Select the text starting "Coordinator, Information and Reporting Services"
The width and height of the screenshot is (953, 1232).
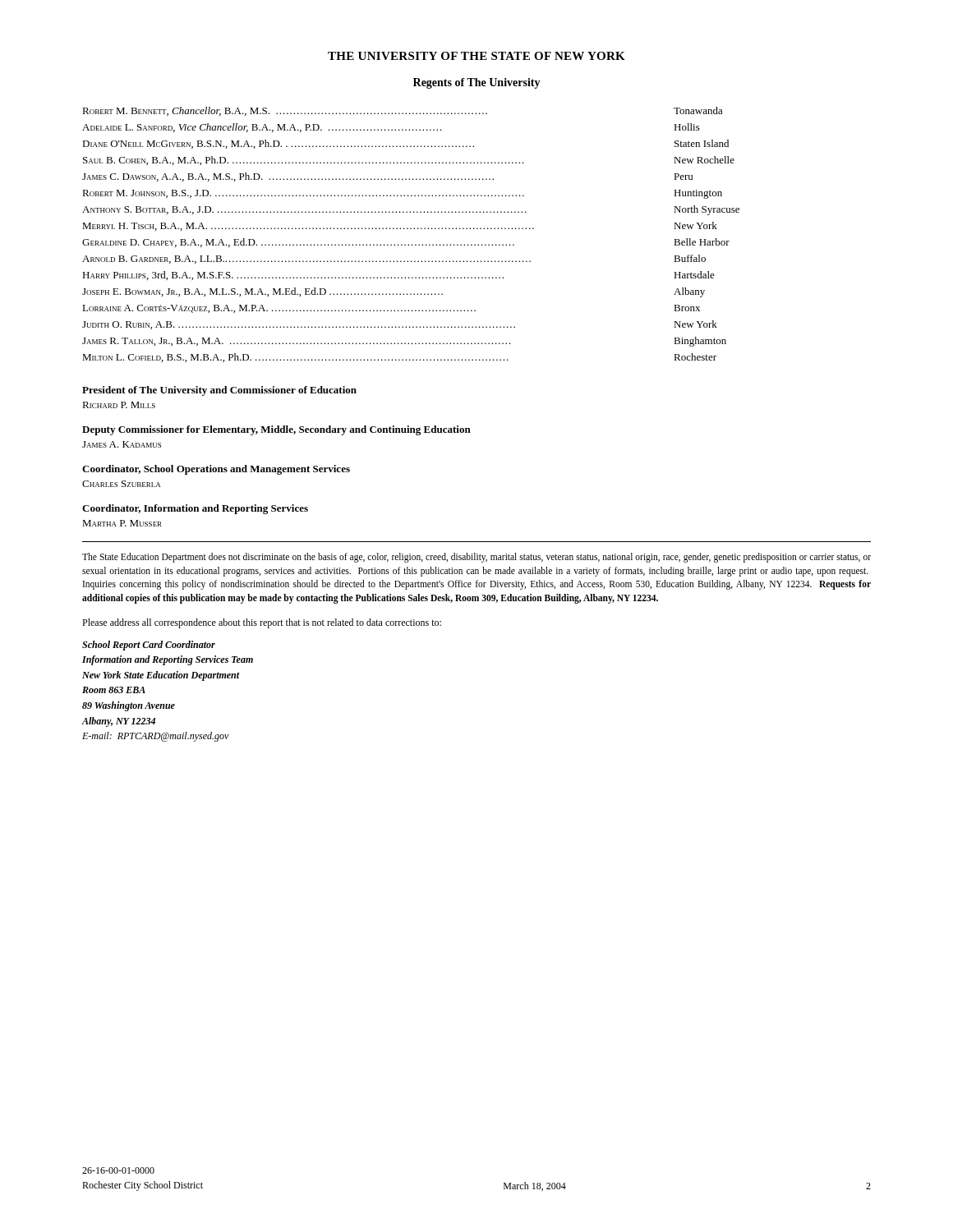click(x=195, y=508)
